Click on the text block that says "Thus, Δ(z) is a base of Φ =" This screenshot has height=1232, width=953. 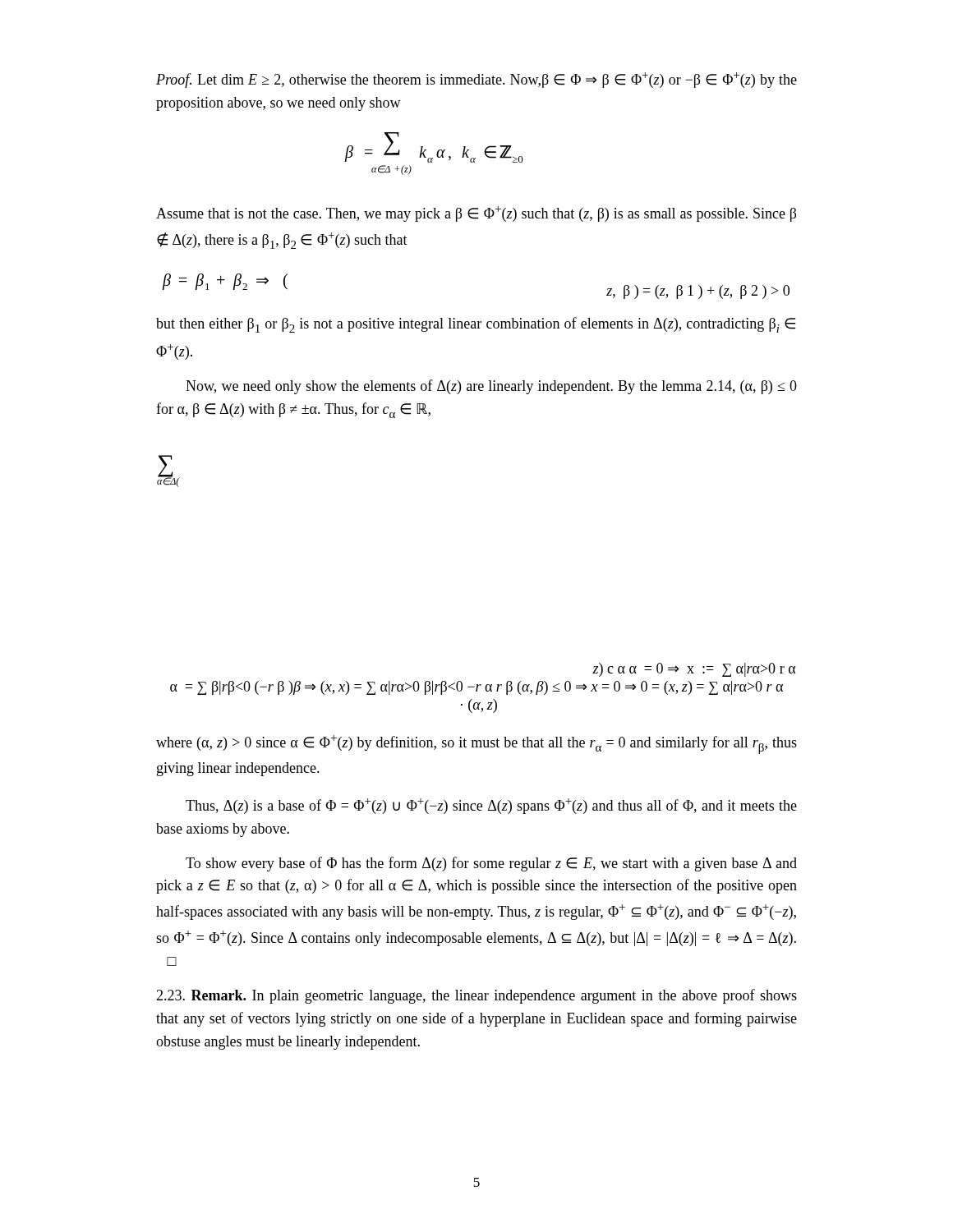[x=476, y=816]
